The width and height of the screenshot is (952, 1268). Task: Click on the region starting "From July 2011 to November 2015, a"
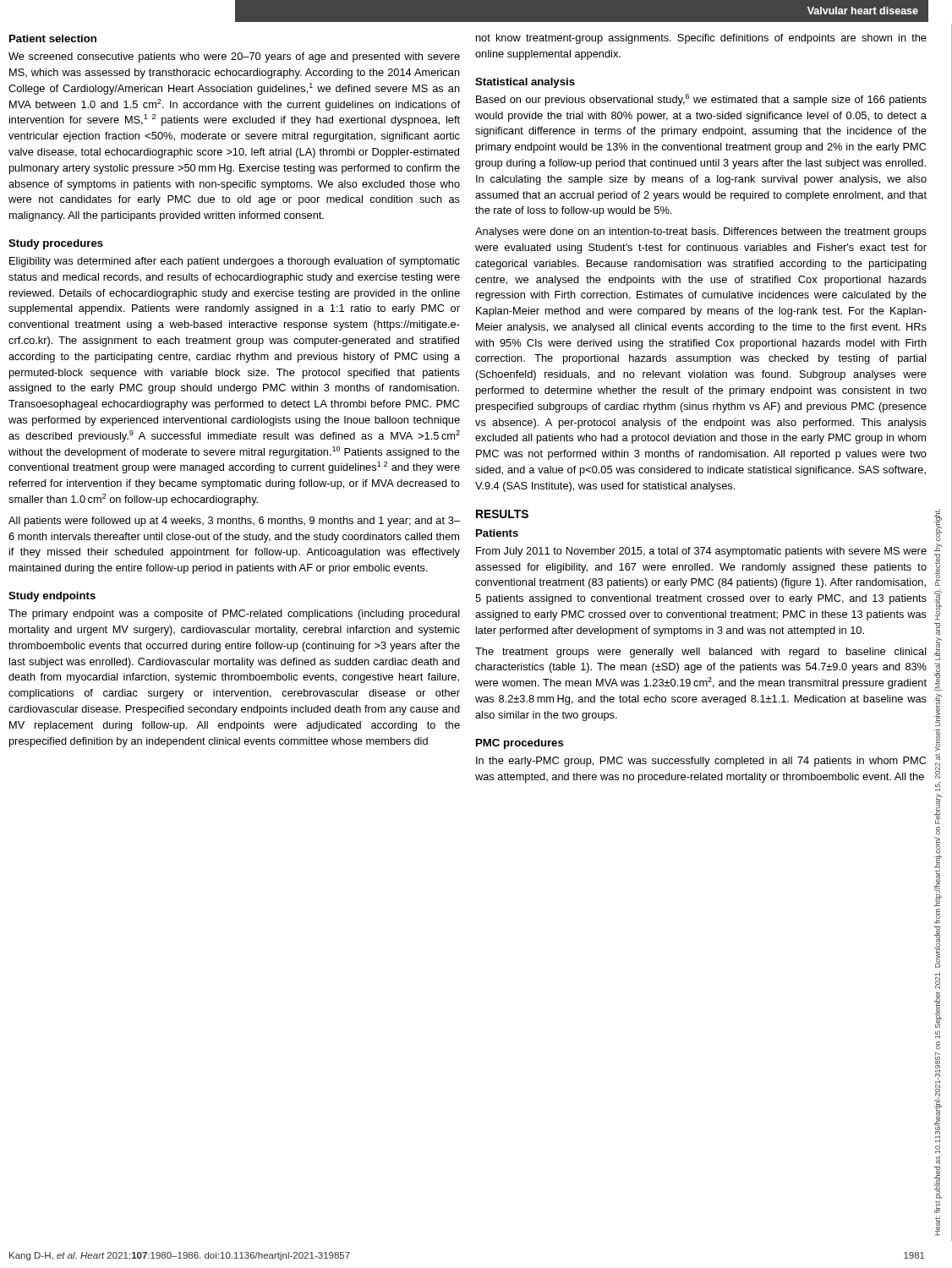pyautogui.click(x=701, y=590)
